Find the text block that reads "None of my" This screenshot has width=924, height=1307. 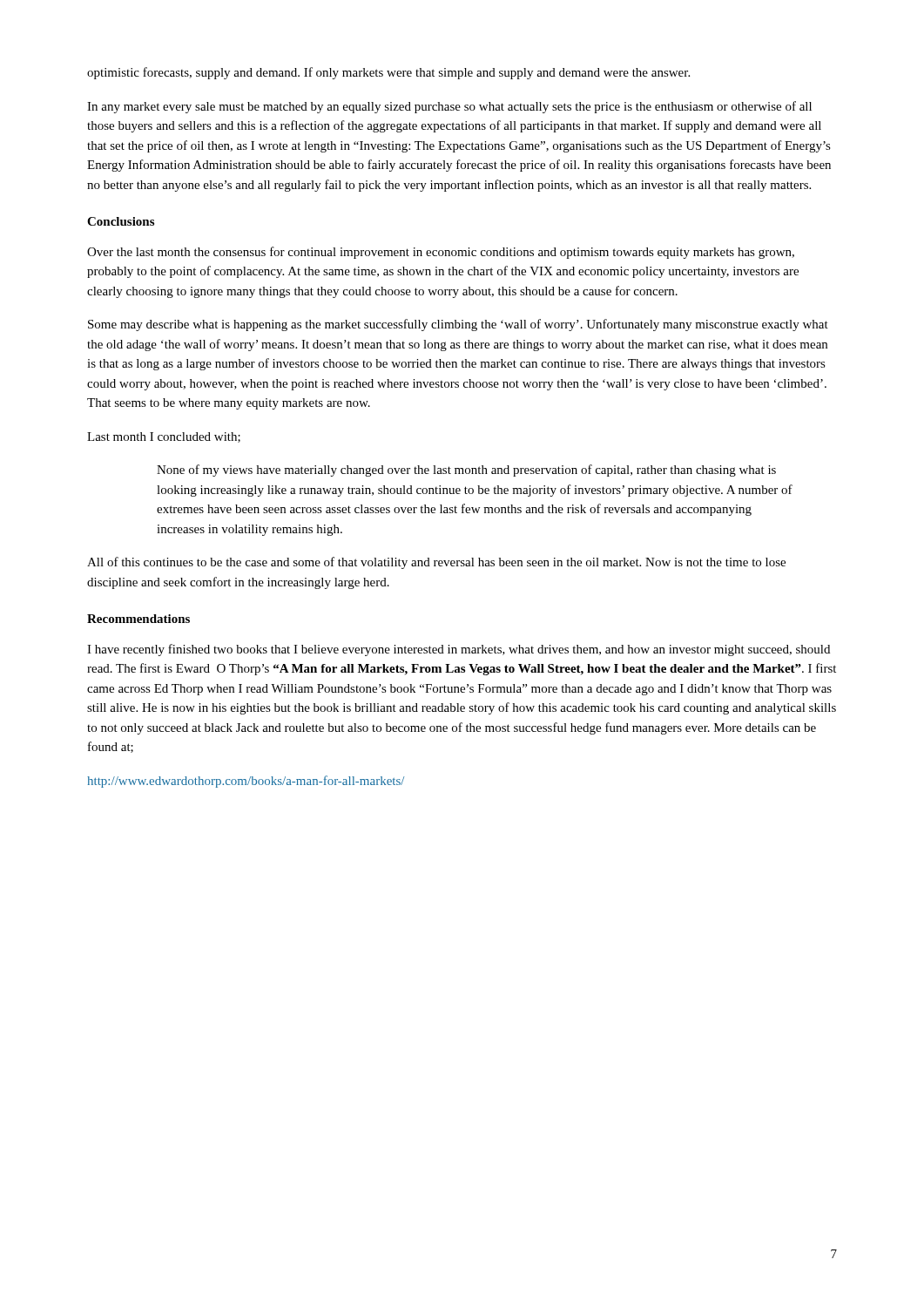474,499
